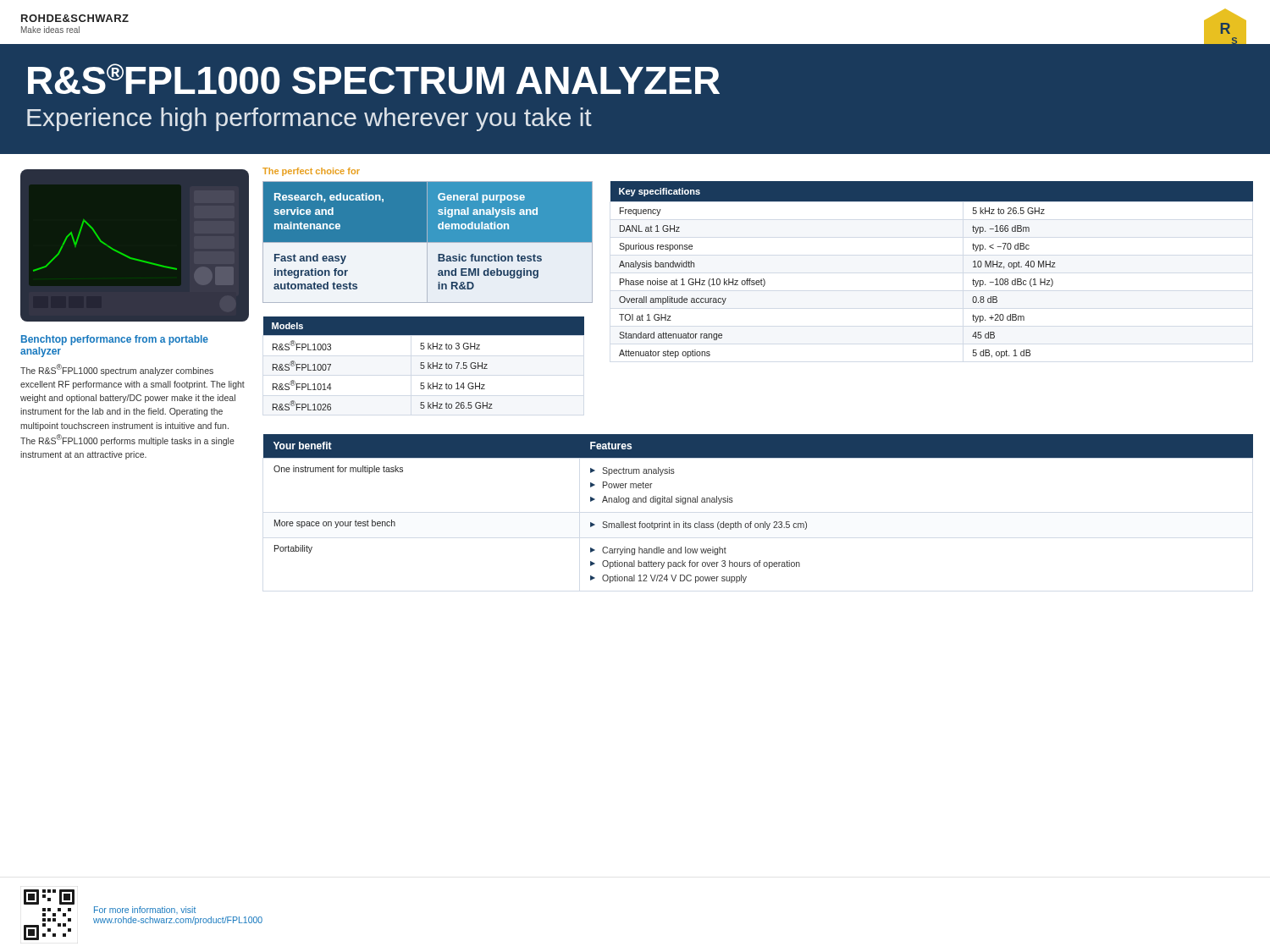Find the table that mentions "5 kHz to 3 GHz"

428,366
